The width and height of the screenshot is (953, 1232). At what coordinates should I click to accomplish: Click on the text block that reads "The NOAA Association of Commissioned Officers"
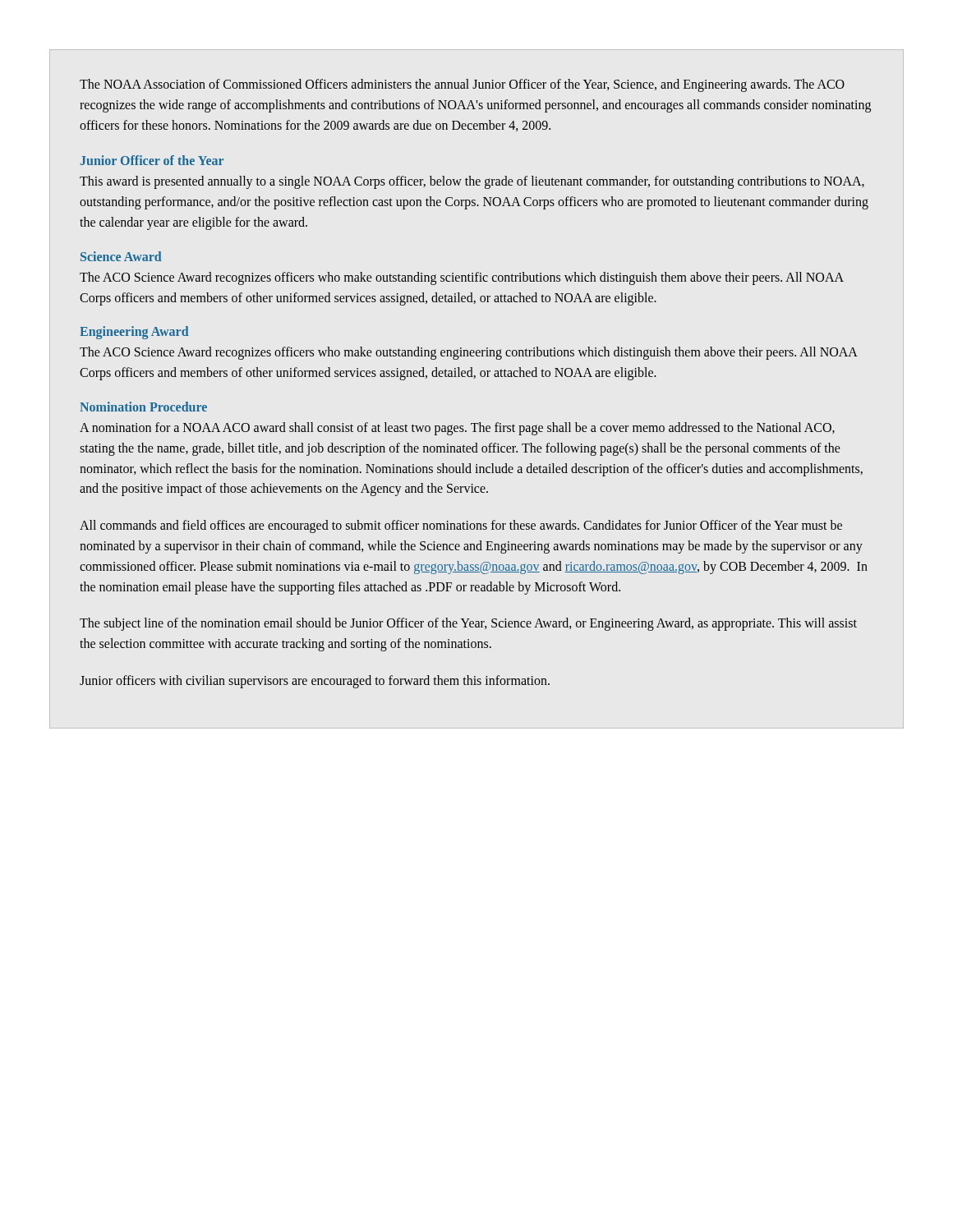476,105
